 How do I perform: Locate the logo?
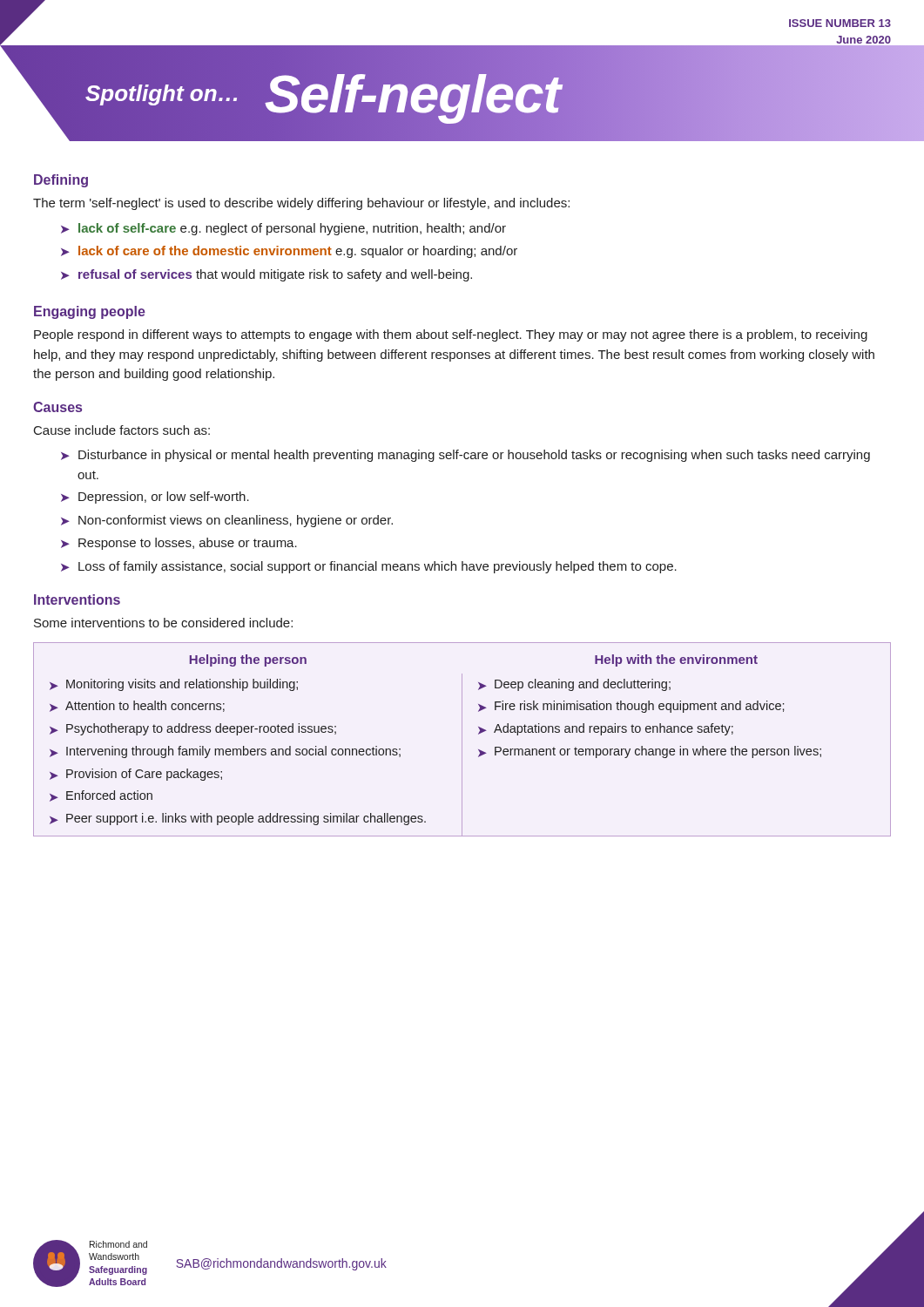tap(90, 1263)
